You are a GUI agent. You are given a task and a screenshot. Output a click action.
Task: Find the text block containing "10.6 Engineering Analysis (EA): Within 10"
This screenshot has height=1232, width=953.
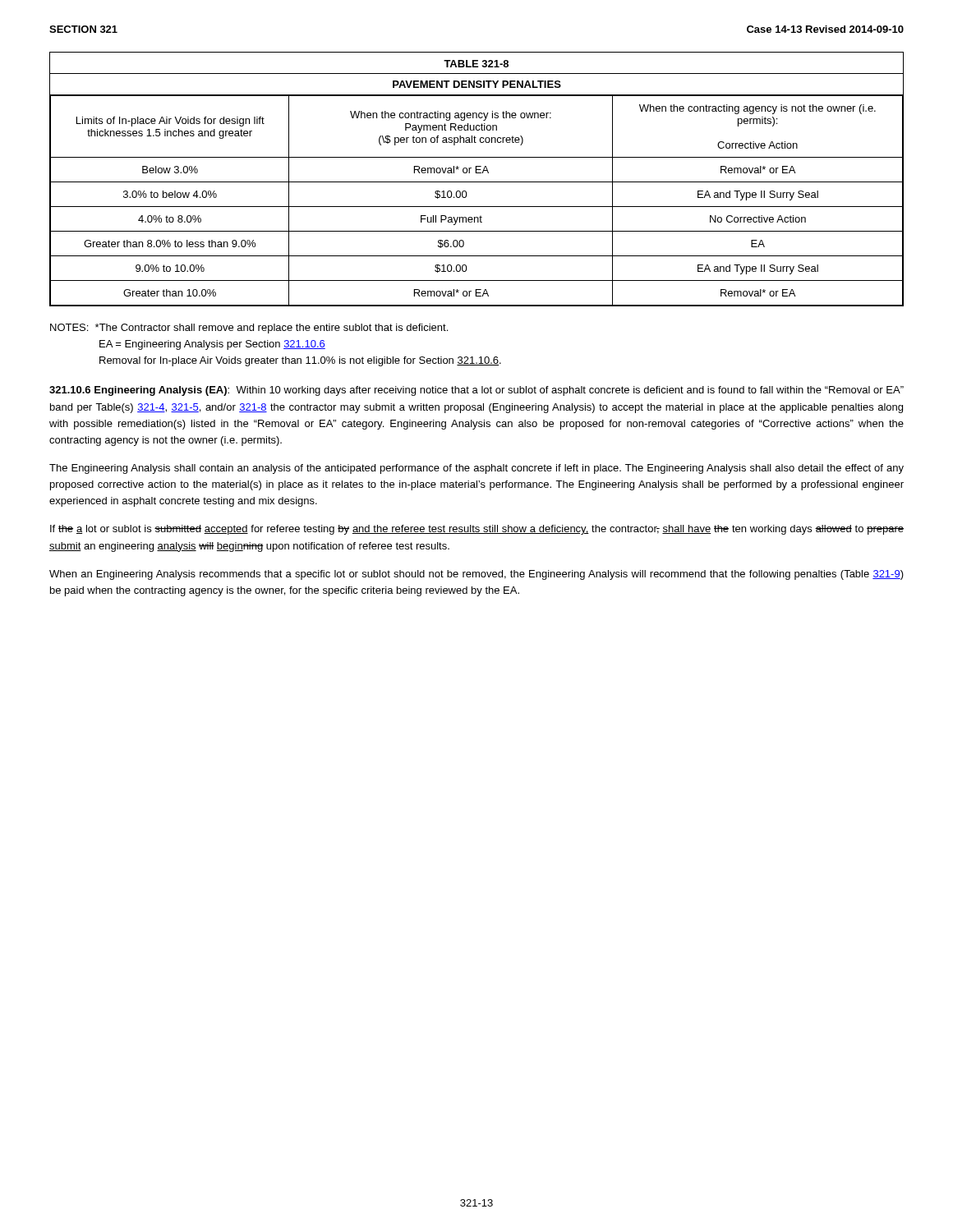(476, 415)
